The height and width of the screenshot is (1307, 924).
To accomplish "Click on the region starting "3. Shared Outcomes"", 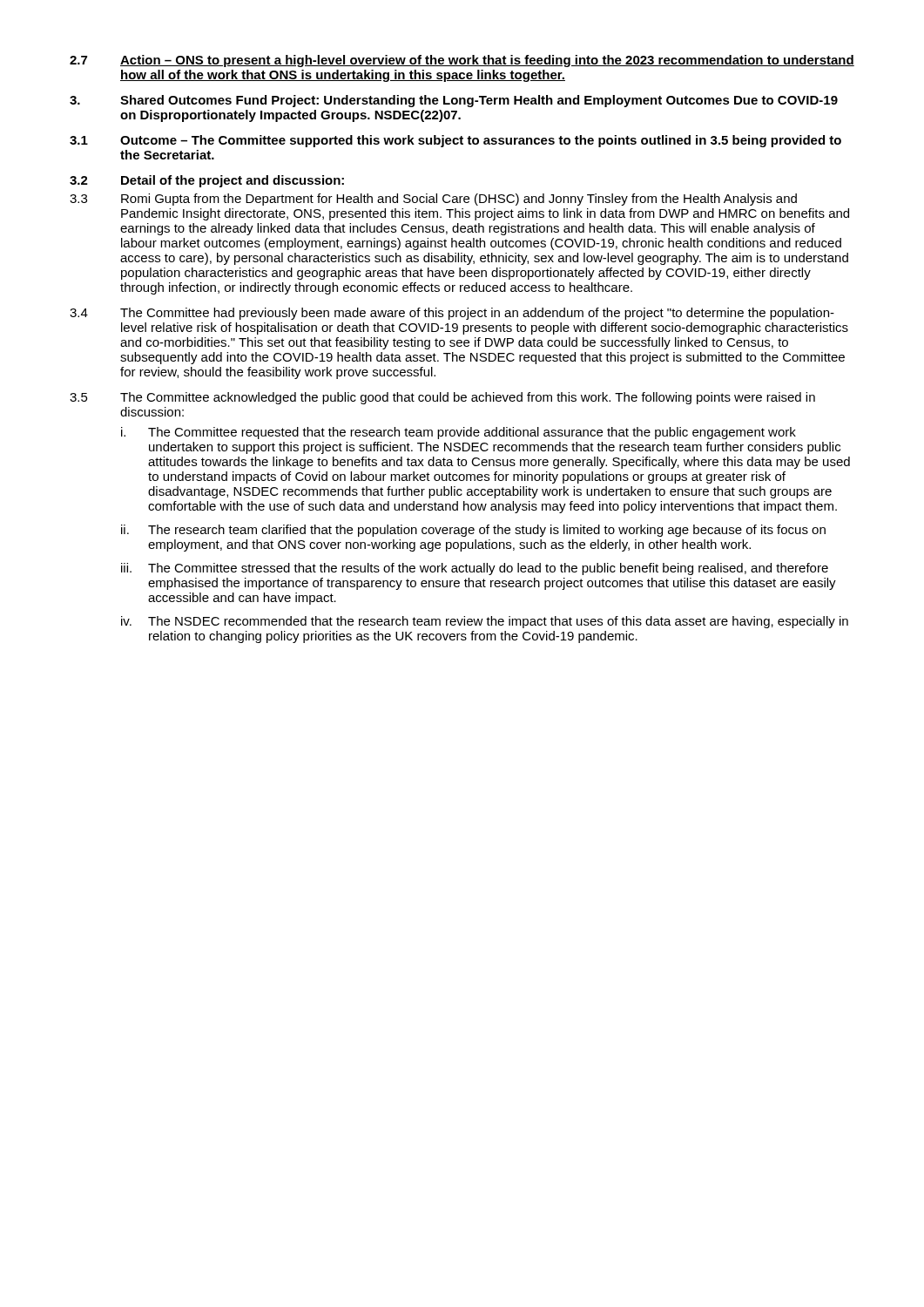I will (x=462, y=107).
